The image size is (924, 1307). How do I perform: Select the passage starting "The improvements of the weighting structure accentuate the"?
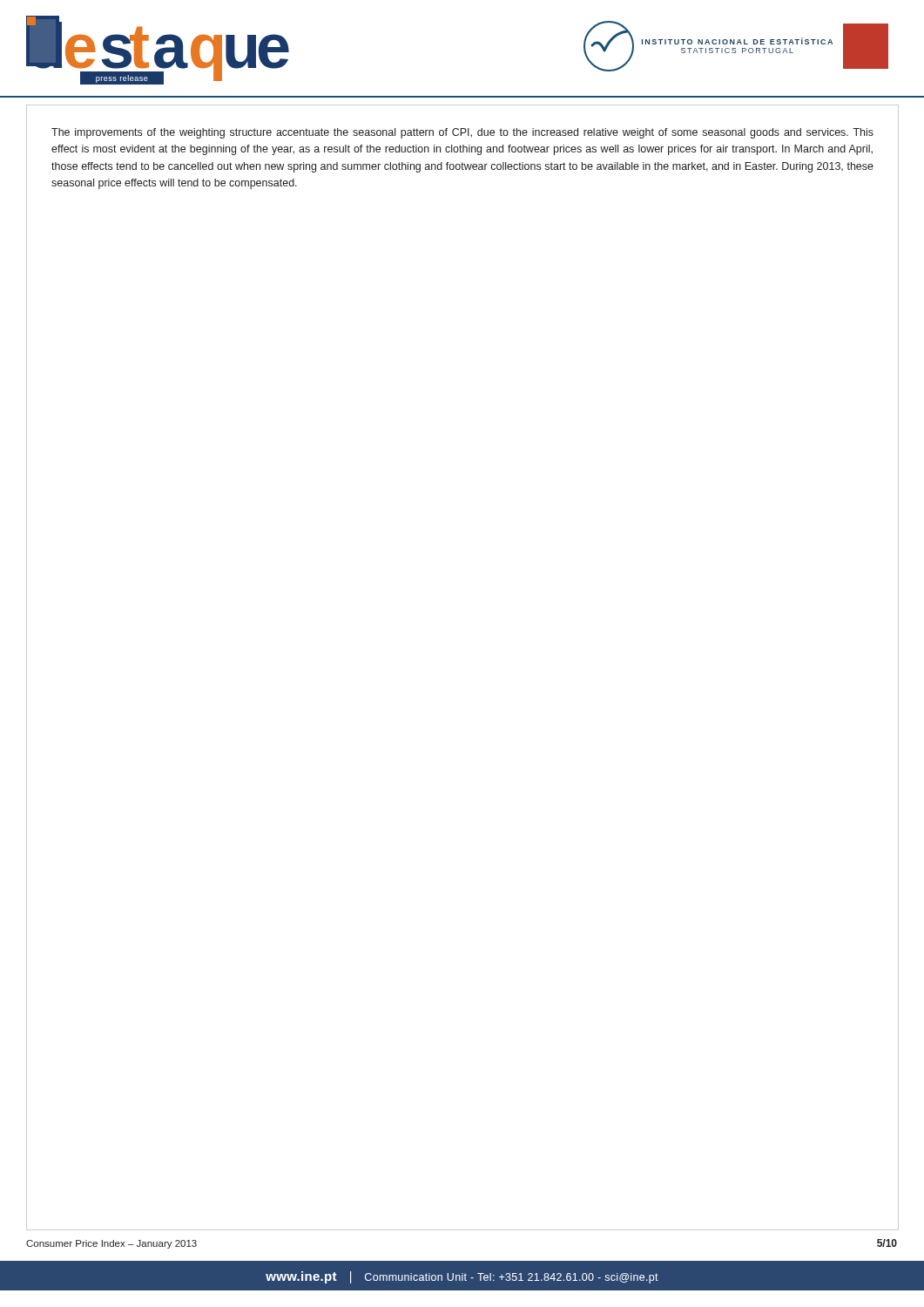(x=462, y=158)
